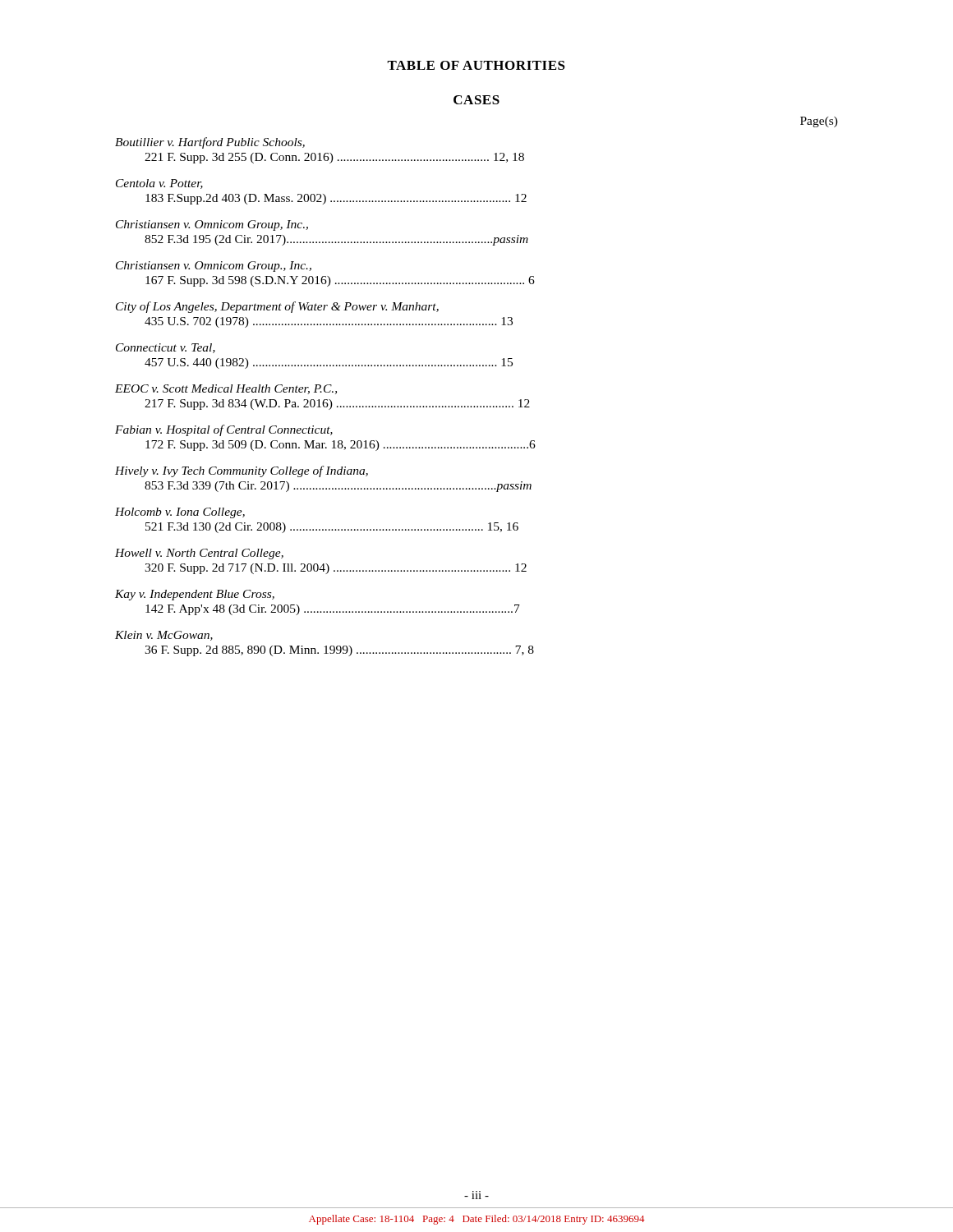Find the title containing "TABLE OF AUTHORITIES"
Image resolution: width=953 pixels, height=1232 pixels.
click(476, 65)
